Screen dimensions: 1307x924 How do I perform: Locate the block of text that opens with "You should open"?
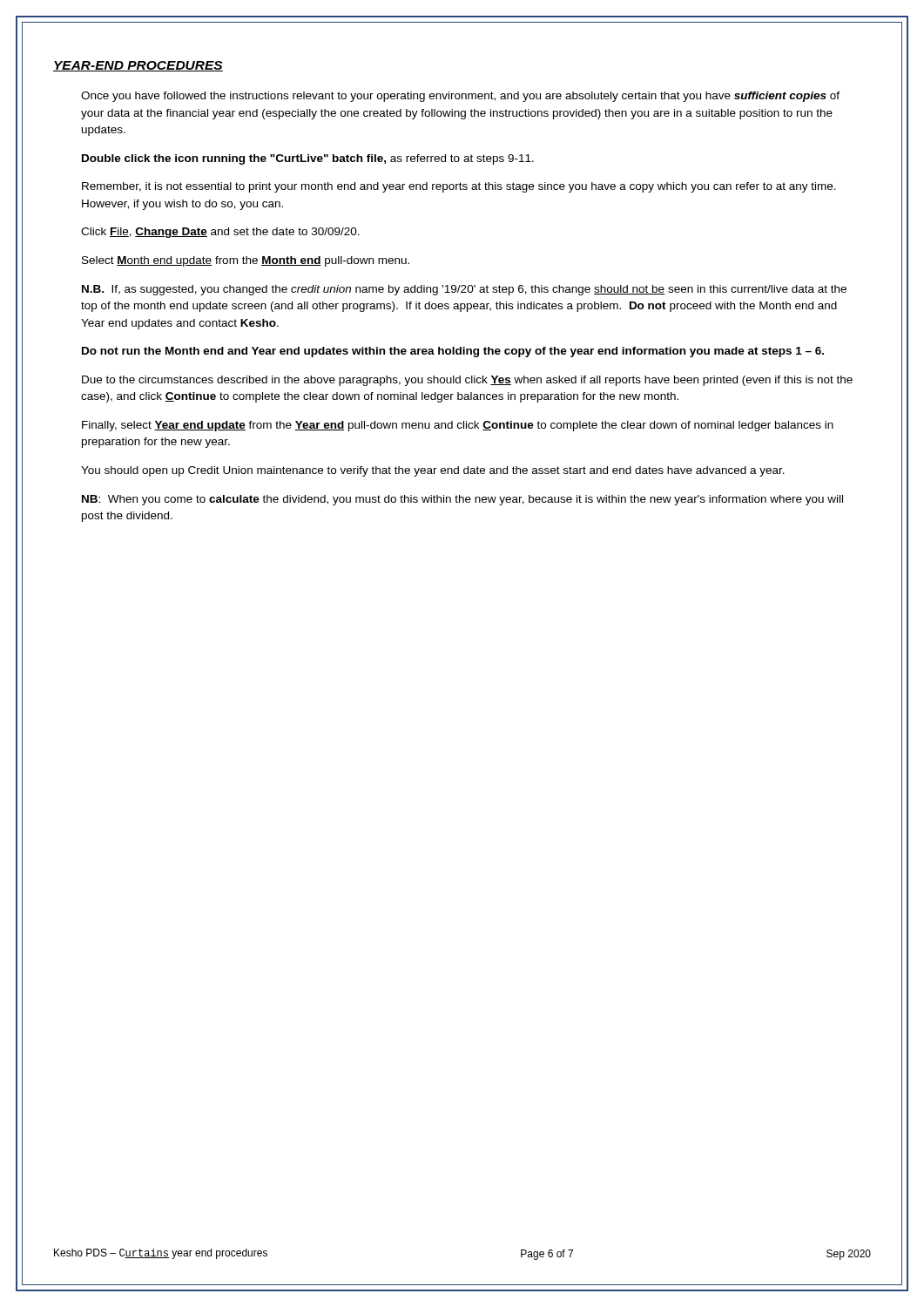[433, 470]
